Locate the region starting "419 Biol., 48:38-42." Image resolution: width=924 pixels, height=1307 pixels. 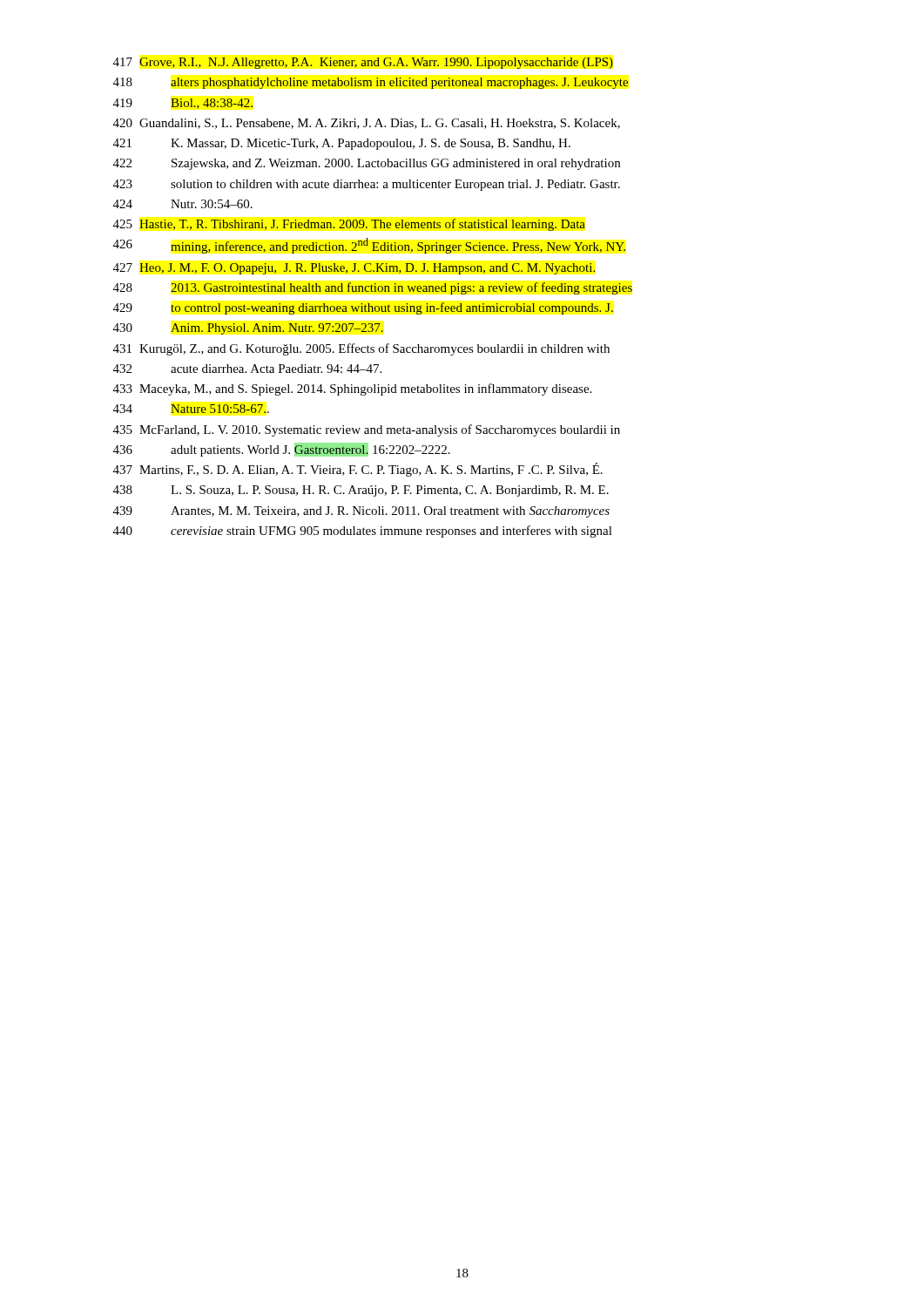pos(183,104)
